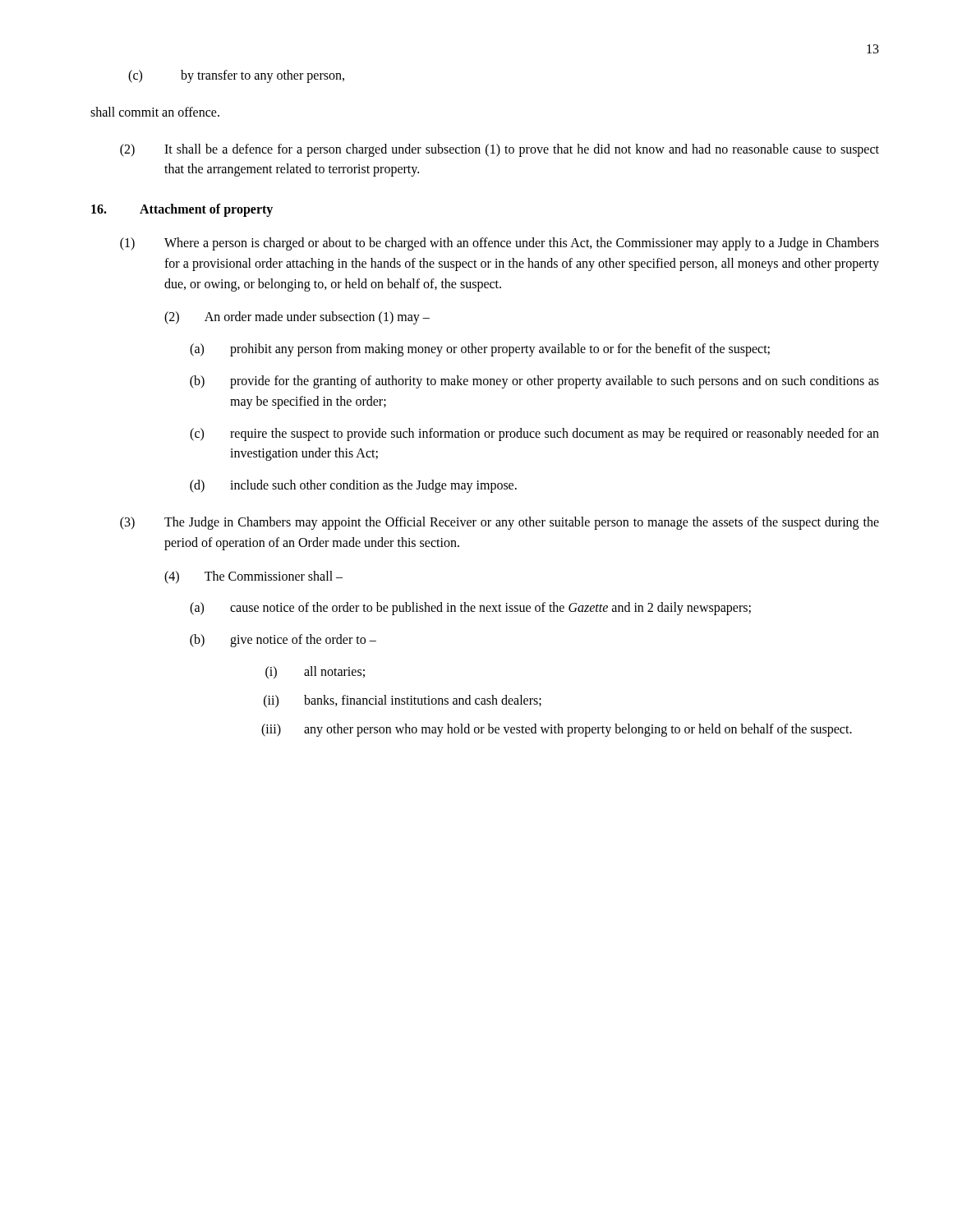Image resolution: width=953 pixels, height=1232 pixels.
Task: Find the list item containing "(a) cause notice of"
Action: [x=522, y=608]
